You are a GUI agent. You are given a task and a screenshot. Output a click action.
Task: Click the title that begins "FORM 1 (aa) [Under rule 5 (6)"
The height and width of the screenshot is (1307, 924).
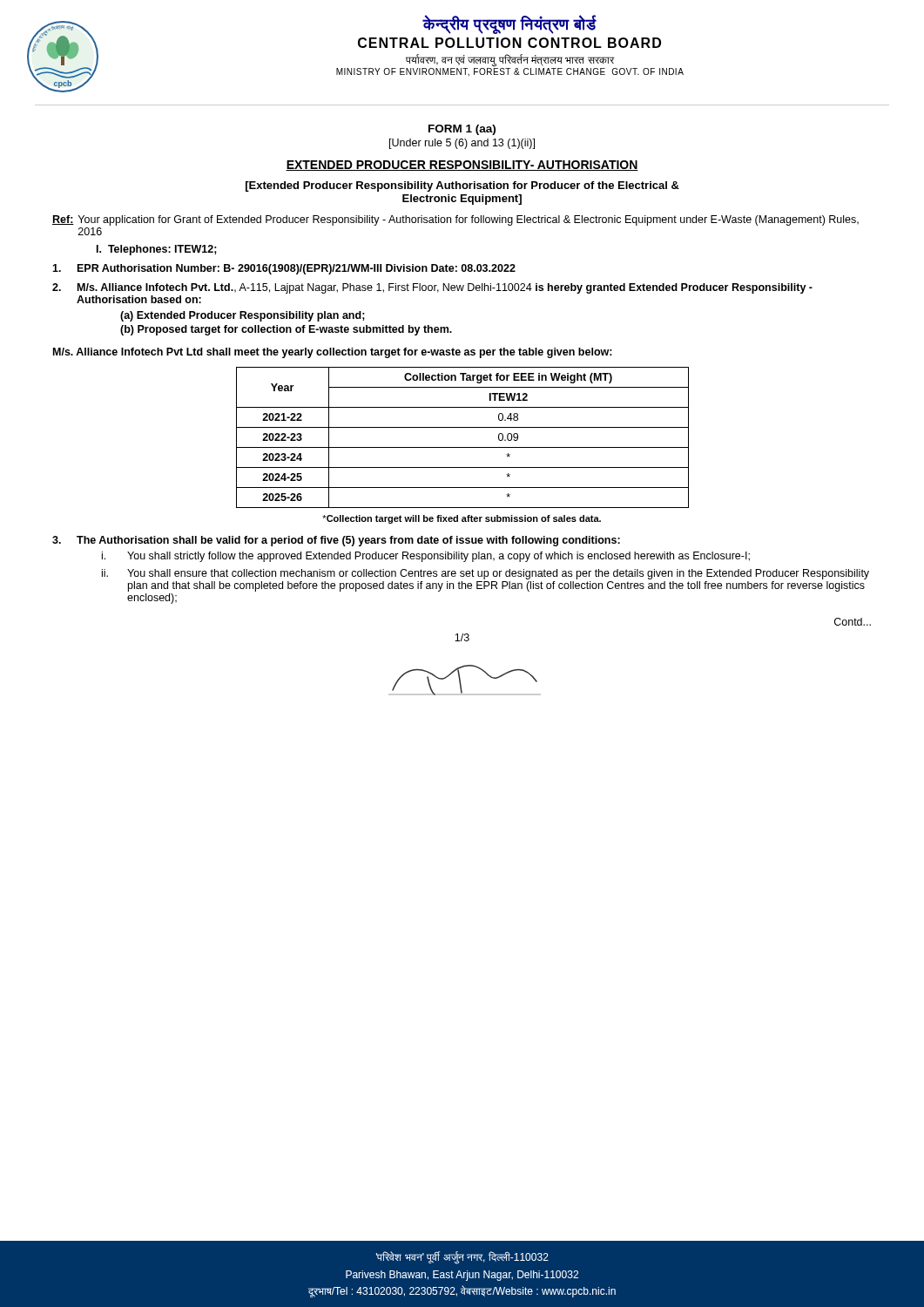[462, 135]
